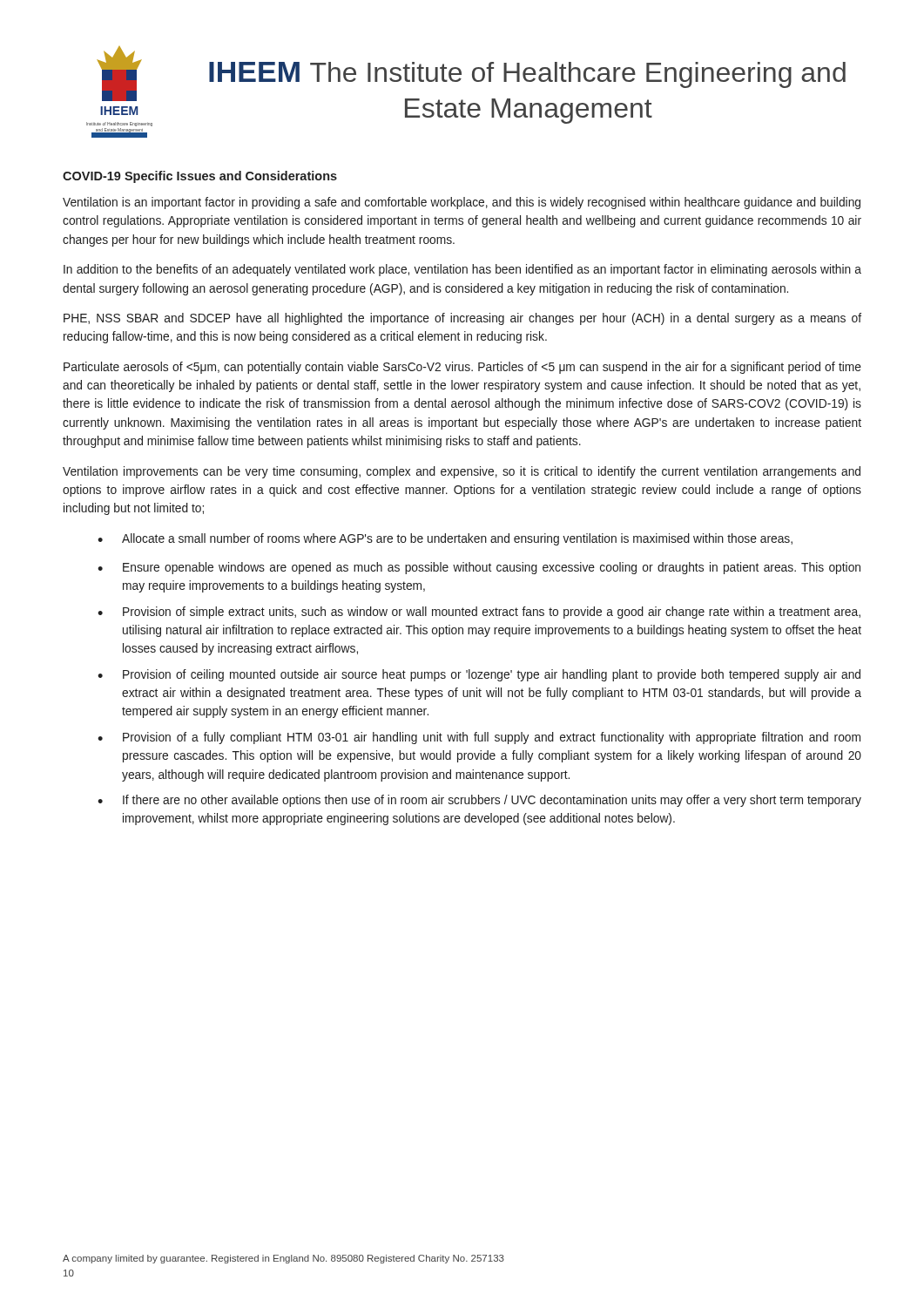Find the element starting "• Provision of a"
The image size is (924, 1307).
tap(476, 756)
